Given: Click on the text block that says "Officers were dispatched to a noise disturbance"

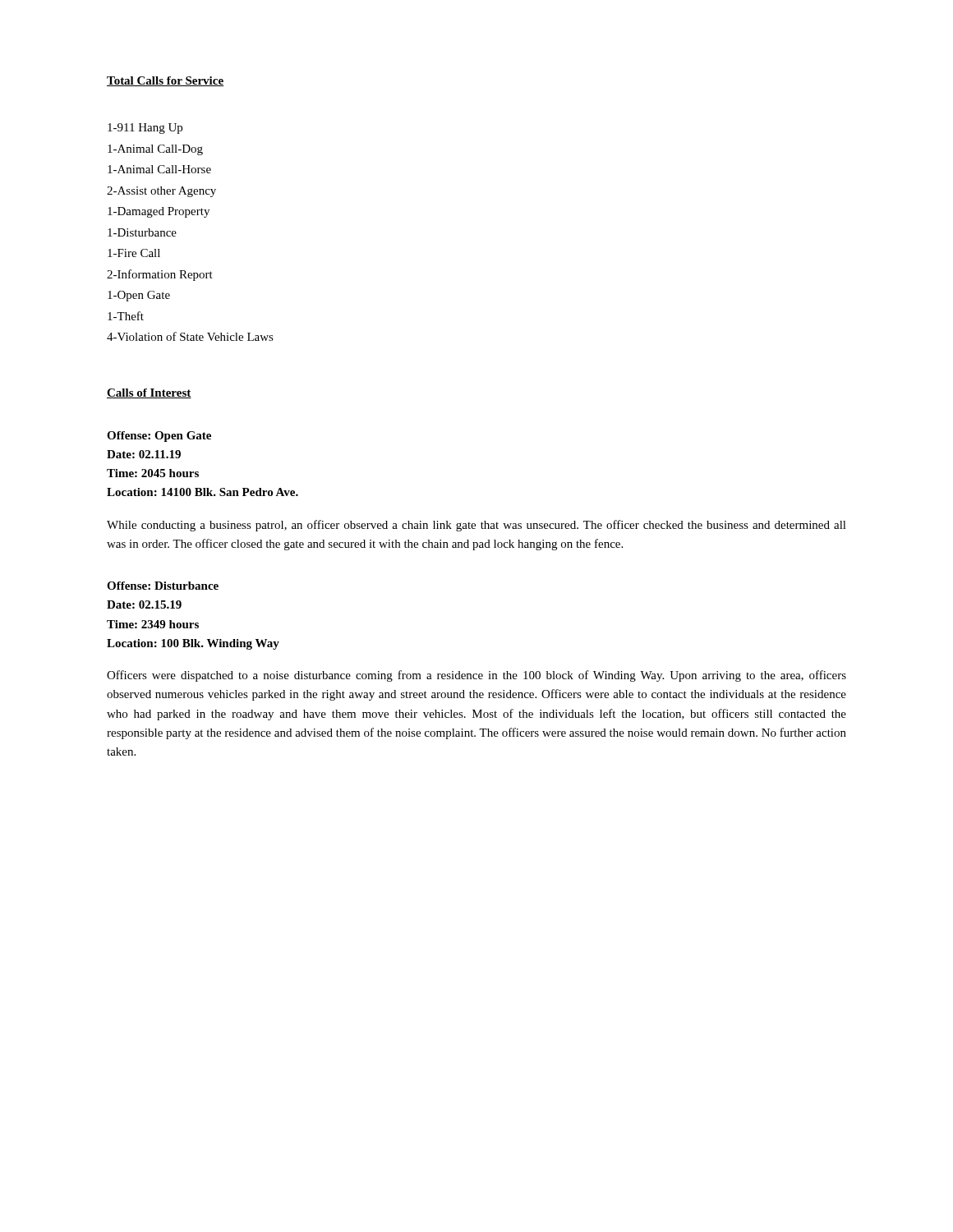Looking at the screenshot, I should pyautogui.click(x=476, y=713).
